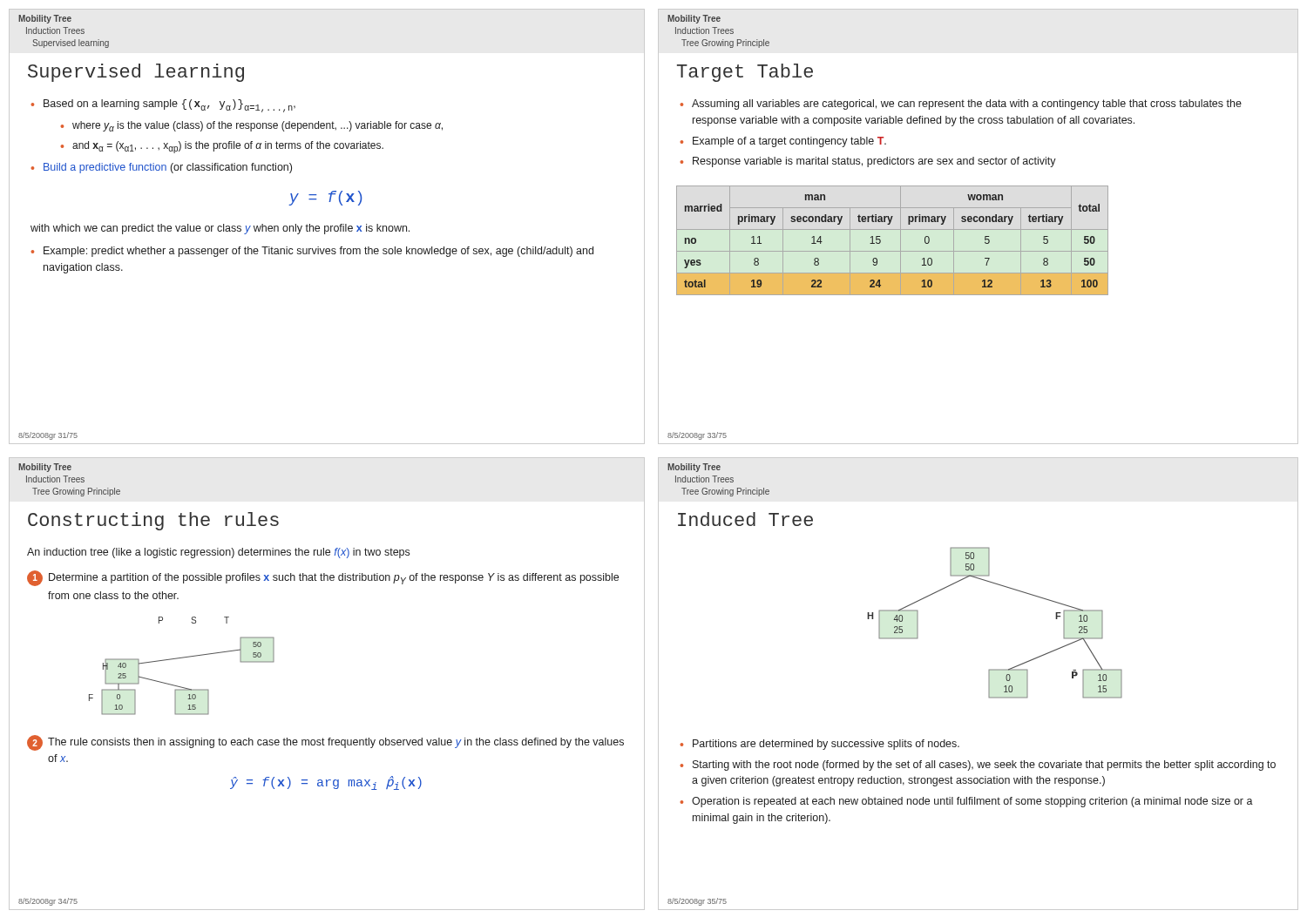Locate the list item that says "Starting with the root node (formed"
Screen dimensions: 924x1307
pos(984,772)
